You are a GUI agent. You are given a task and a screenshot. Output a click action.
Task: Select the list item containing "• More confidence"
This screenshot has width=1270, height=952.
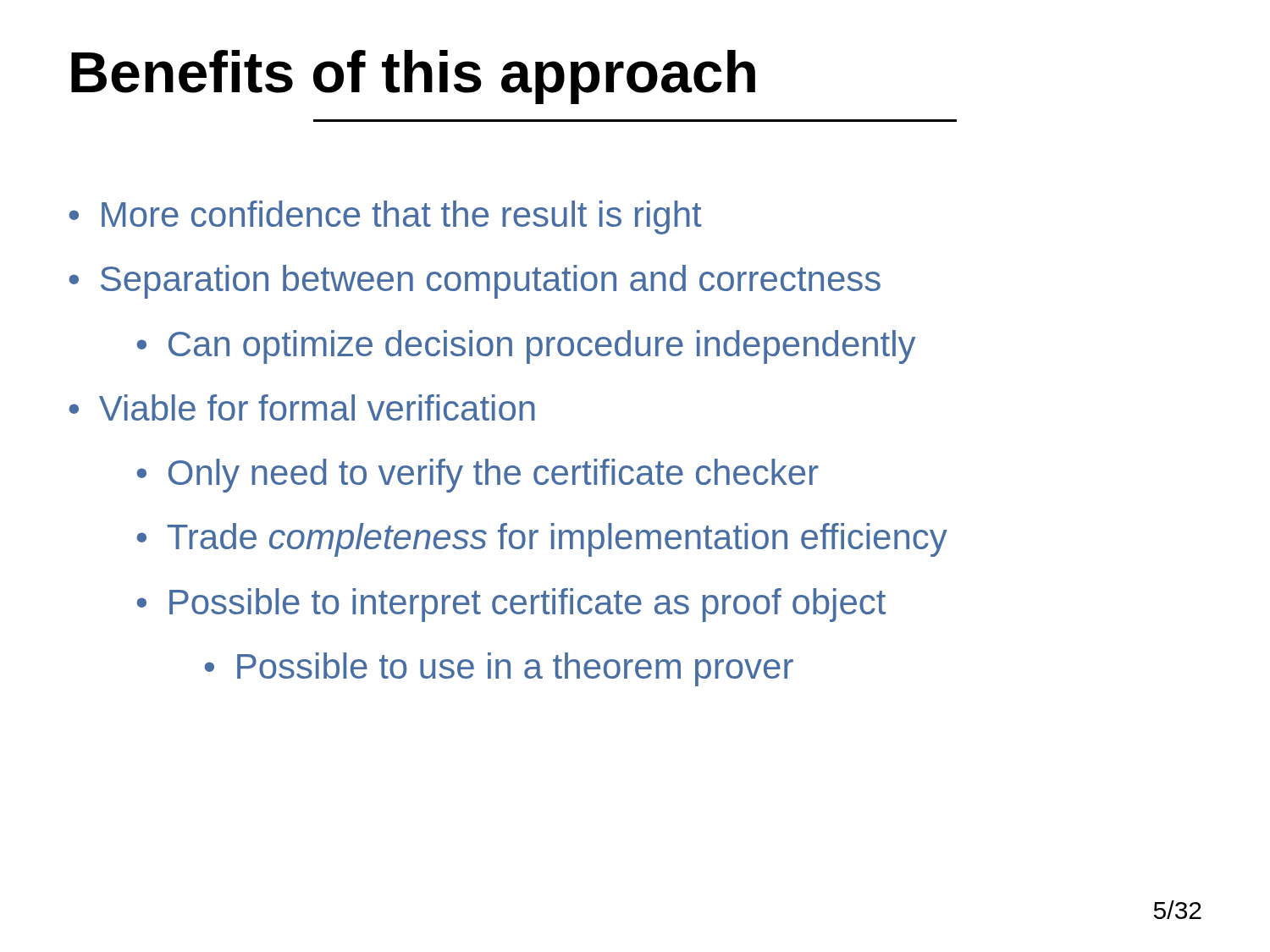coord(385,215)
